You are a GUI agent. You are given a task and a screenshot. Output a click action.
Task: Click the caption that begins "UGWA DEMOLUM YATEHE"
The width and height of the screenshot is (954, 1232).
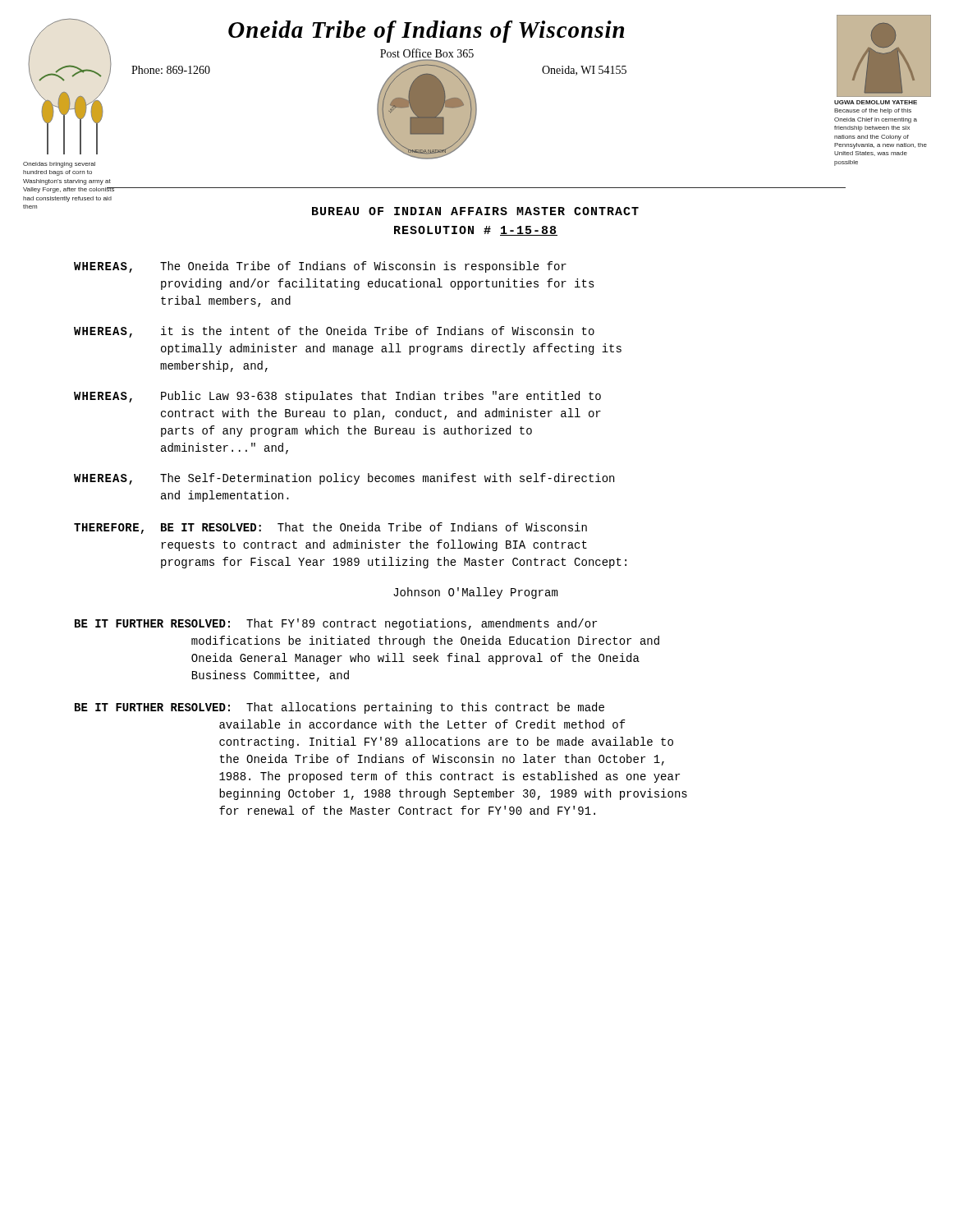(x=881, y=132)
